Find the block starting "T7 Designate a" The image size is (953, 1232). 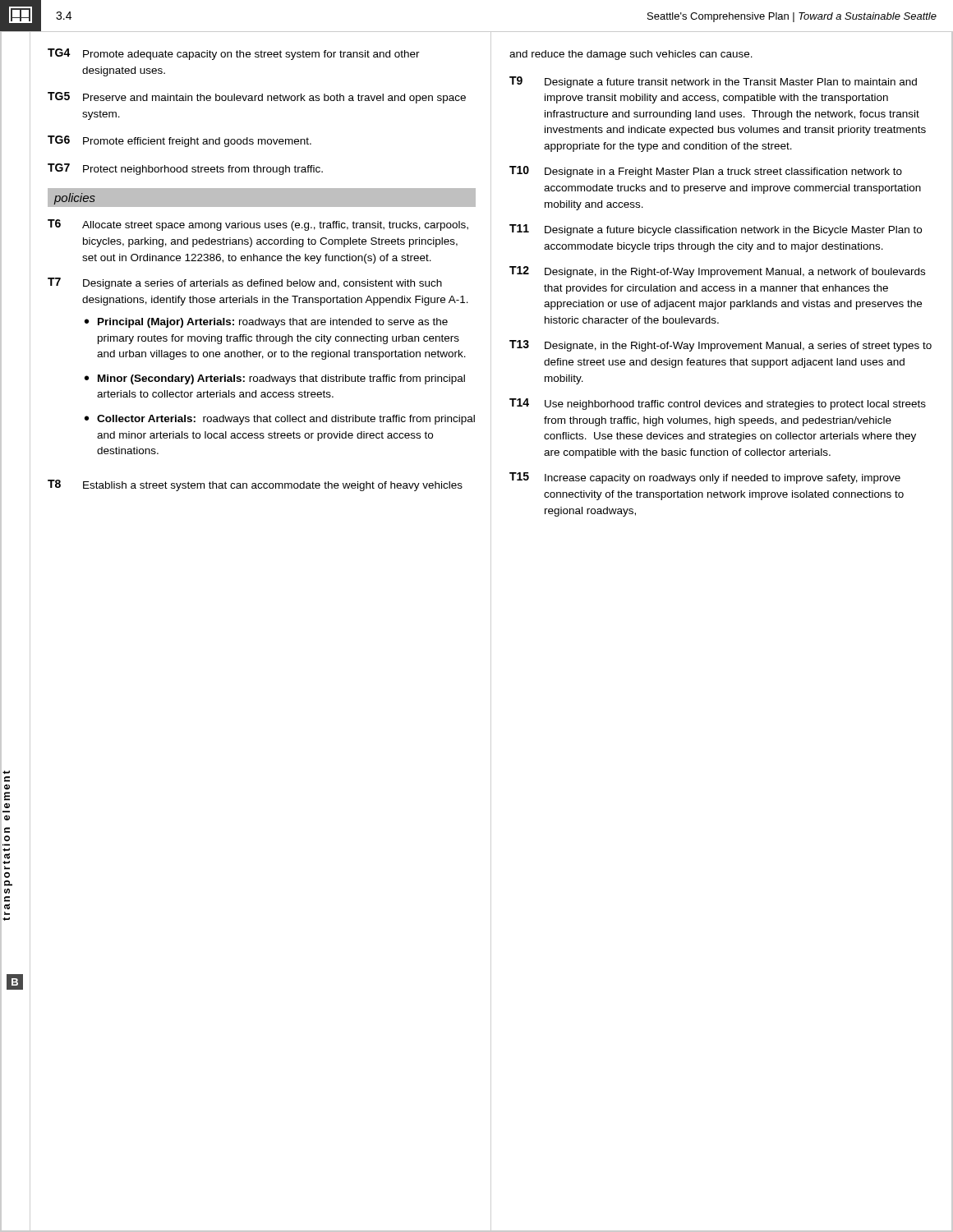tap(262, 371)
